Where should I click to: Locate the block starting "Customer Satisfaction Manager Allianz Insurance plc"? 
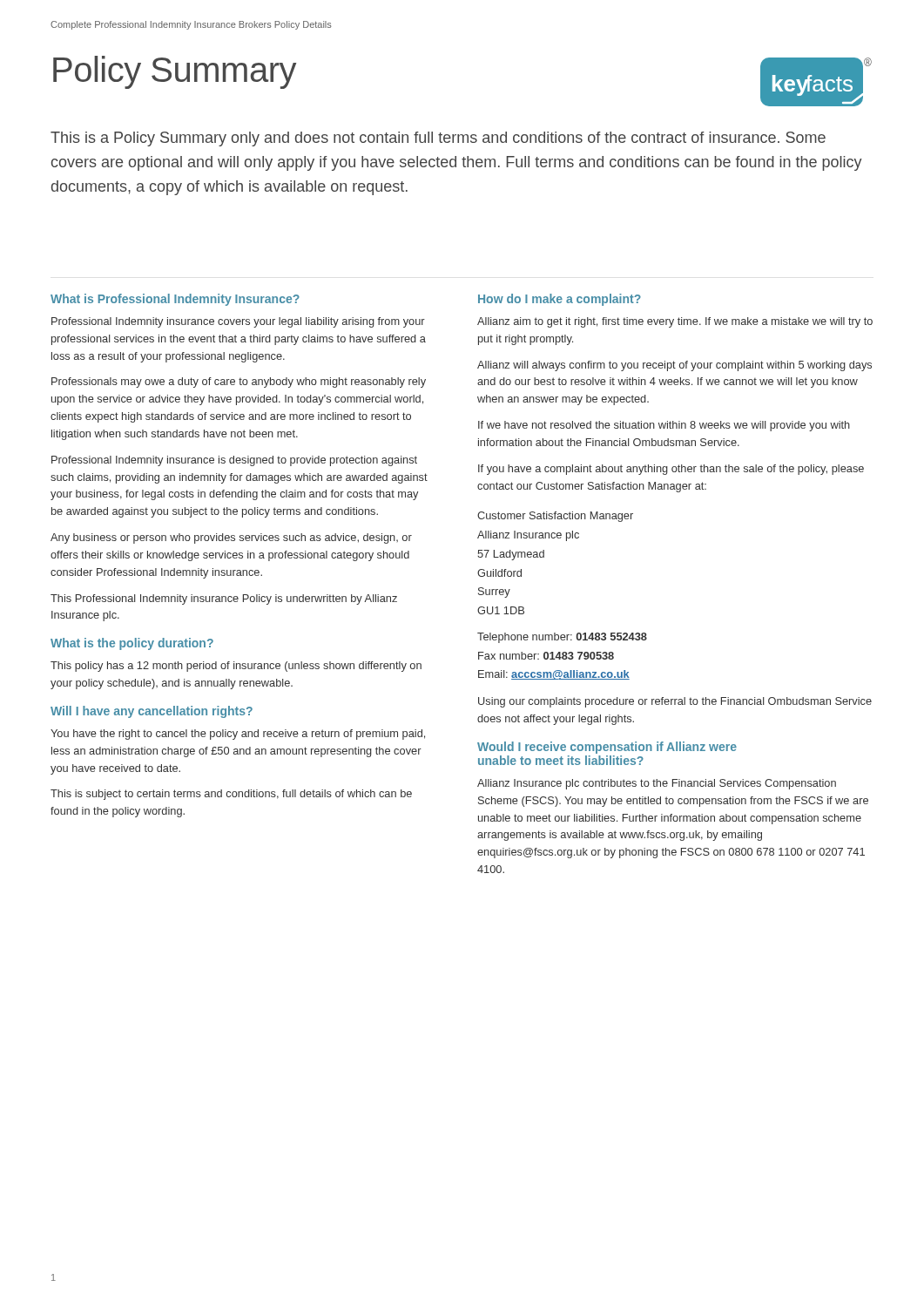[x=555, y=517]
